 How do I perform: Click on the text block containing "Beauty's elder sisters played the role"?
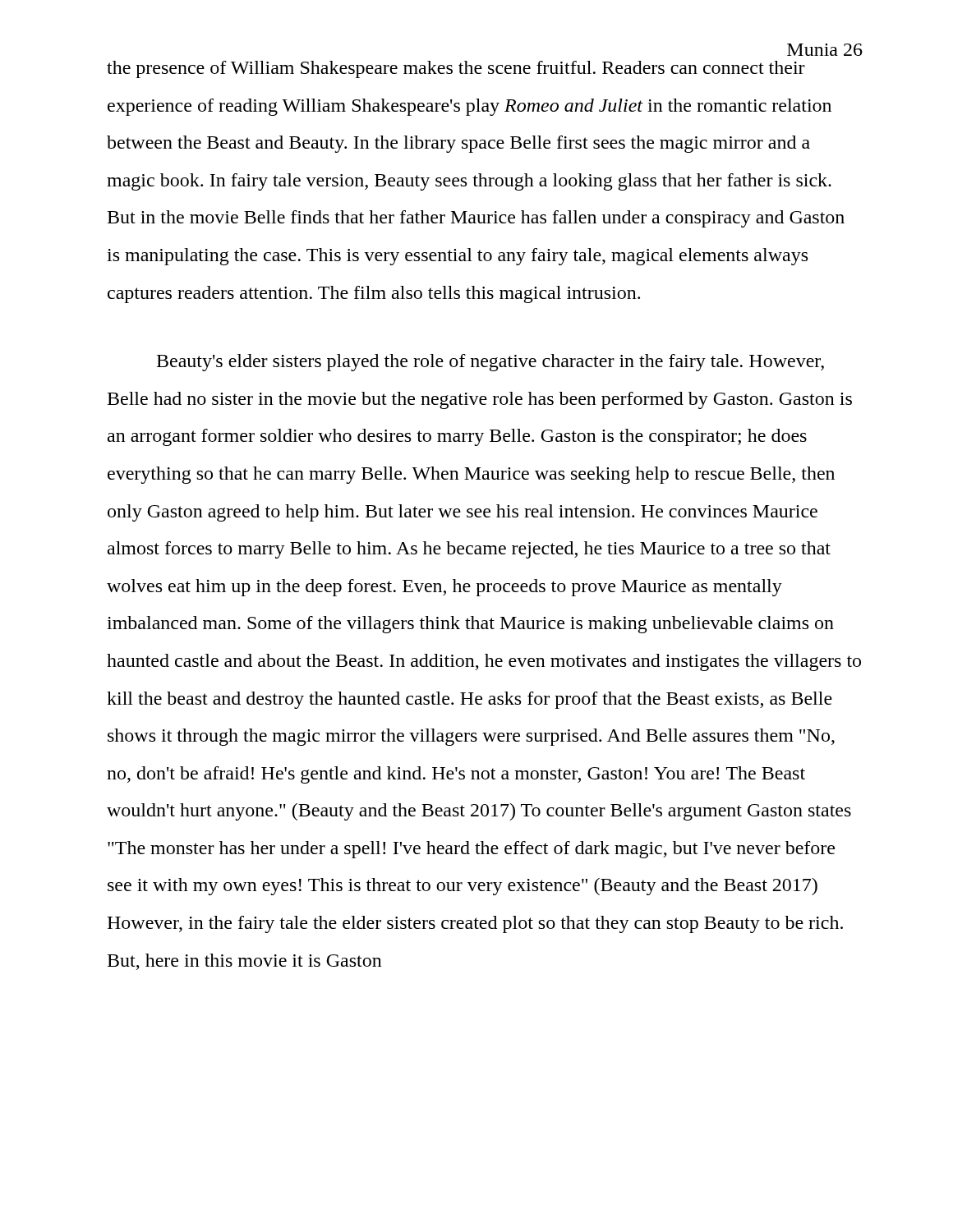pos(484,660)
